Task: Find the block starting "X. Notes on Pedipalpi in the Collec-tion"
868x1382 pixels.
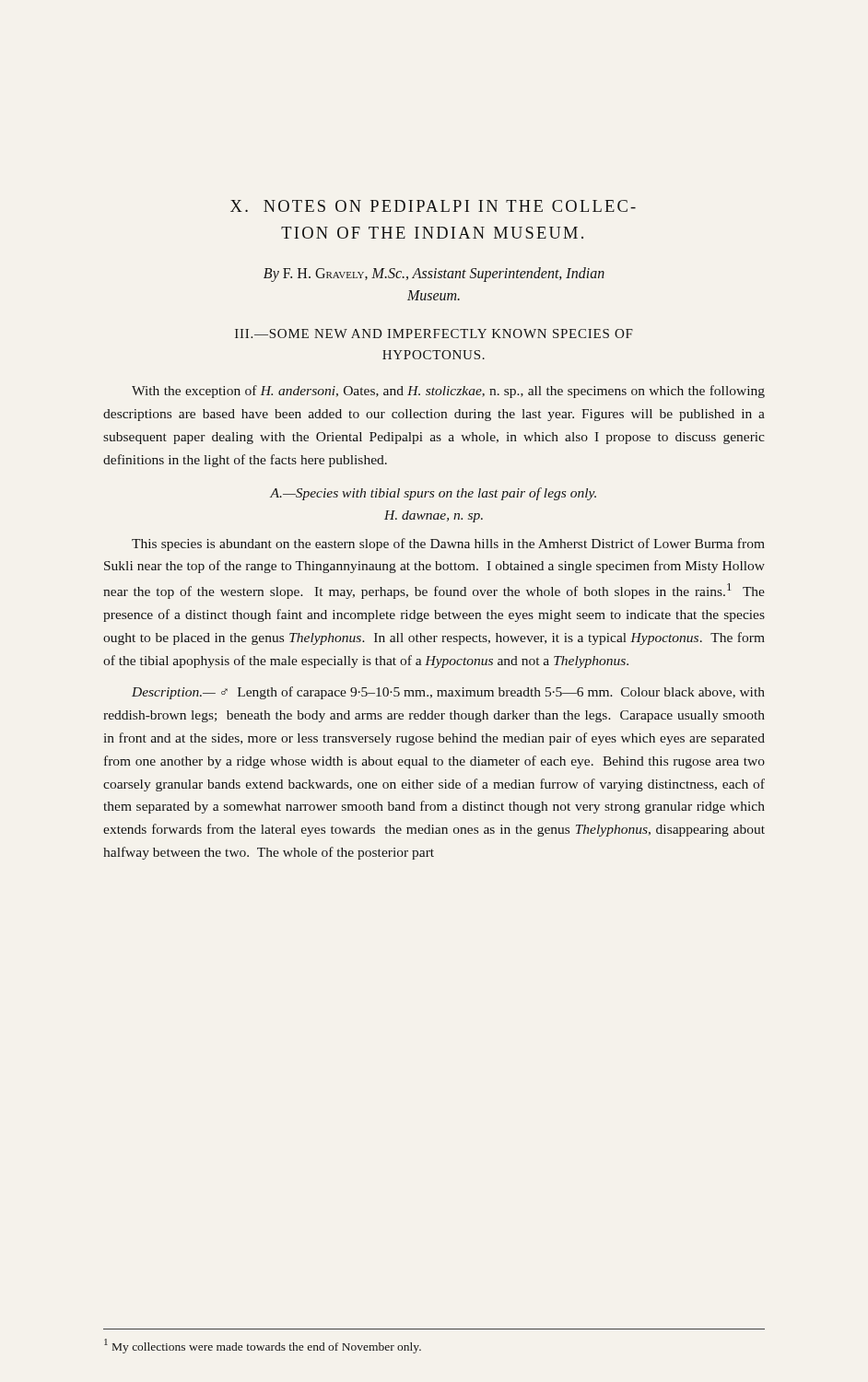Action: pos(434,220)
